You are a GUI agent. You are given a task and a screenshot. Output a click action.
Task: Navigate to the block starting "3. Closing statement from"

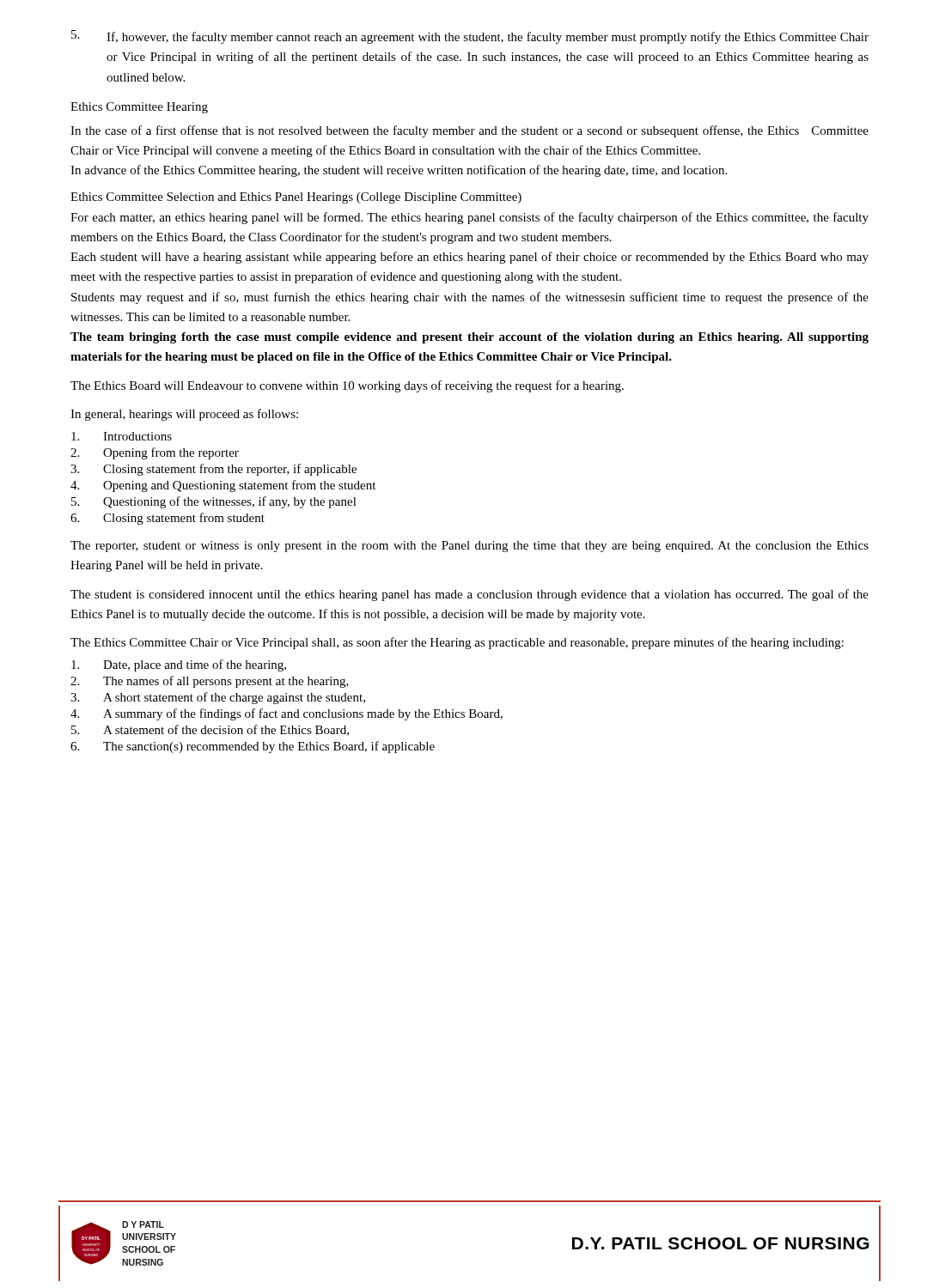coord(213,470)
